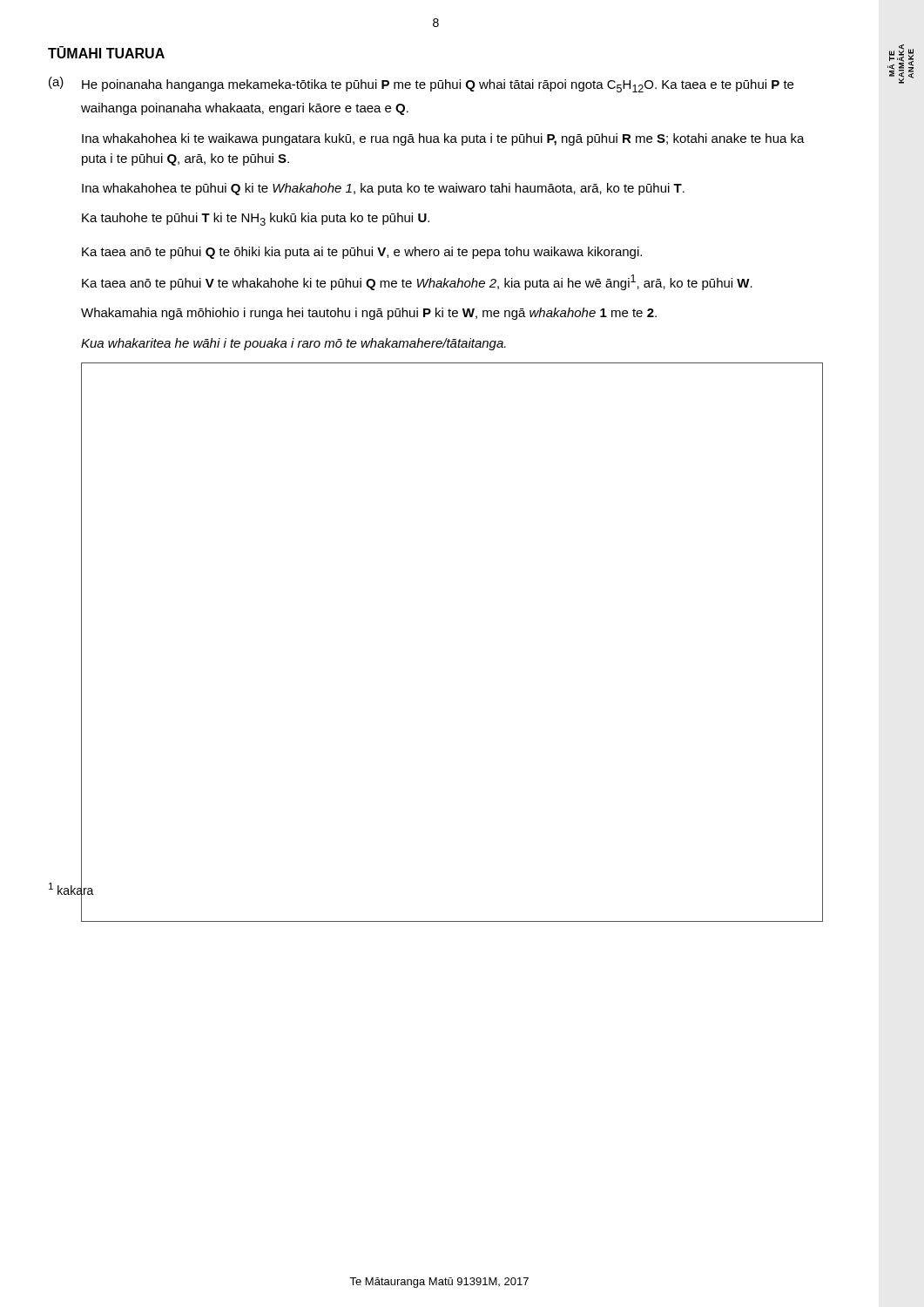924x1307 pixels.
Task: Locate the text block that reads "Ina whakahohea te pūhui Q ki"
Action: (x=383, y=188)
